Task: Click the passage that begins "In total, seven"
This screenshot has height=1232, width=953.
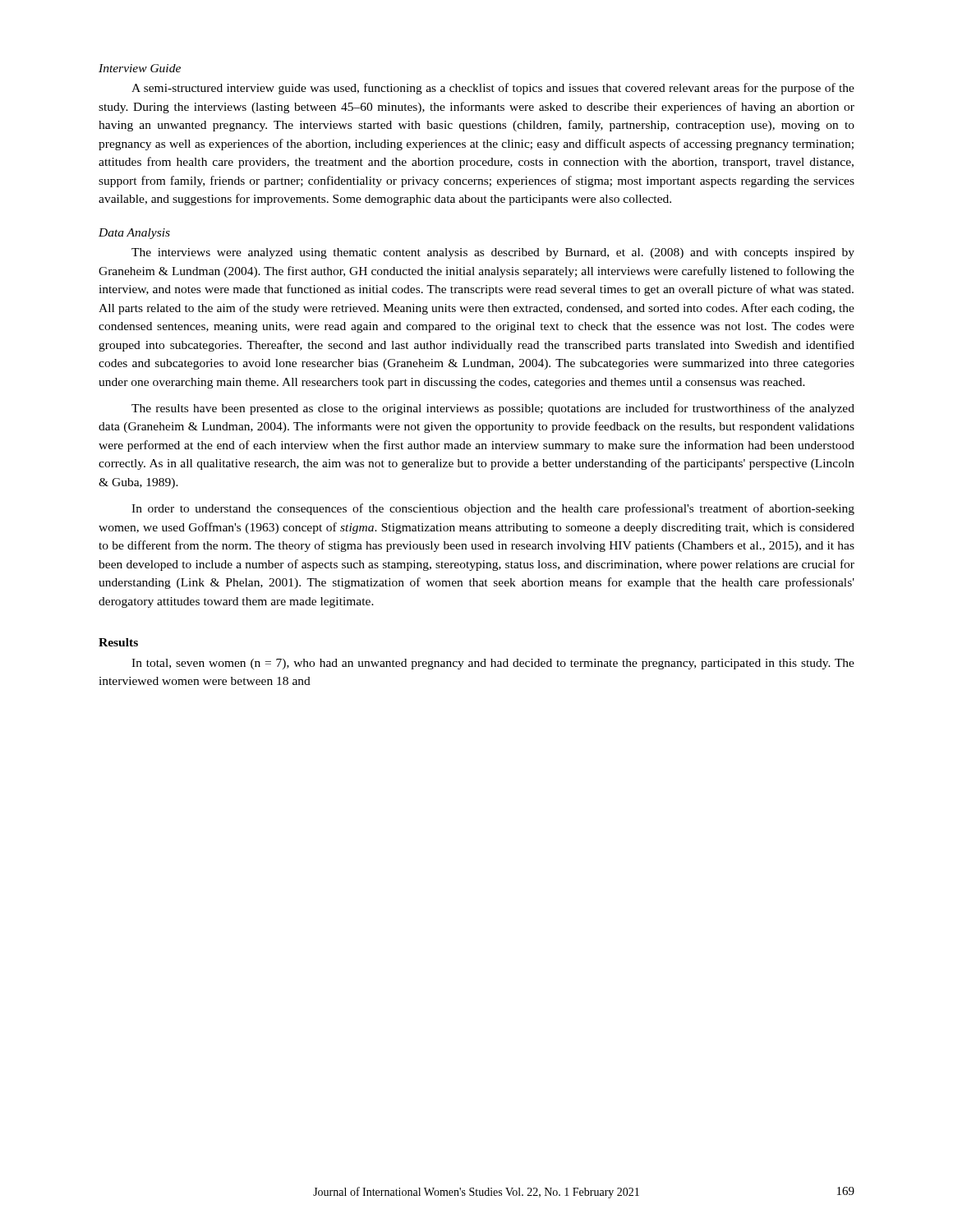Action: pyautogui.click(x=476, y=672)
